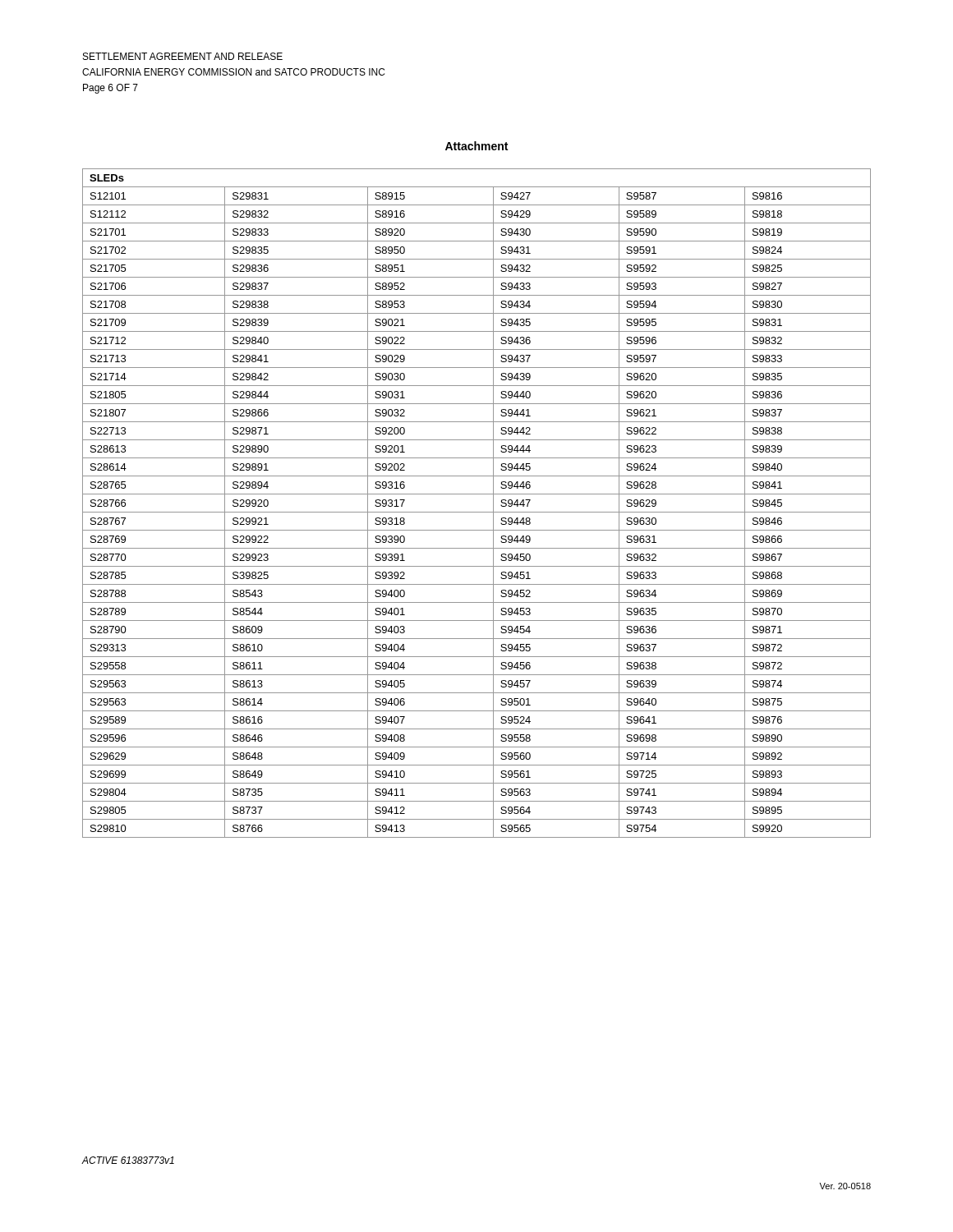This screenshot has height=1232, width=953.
Task: Find a table
Action: [x=476, y=503]
